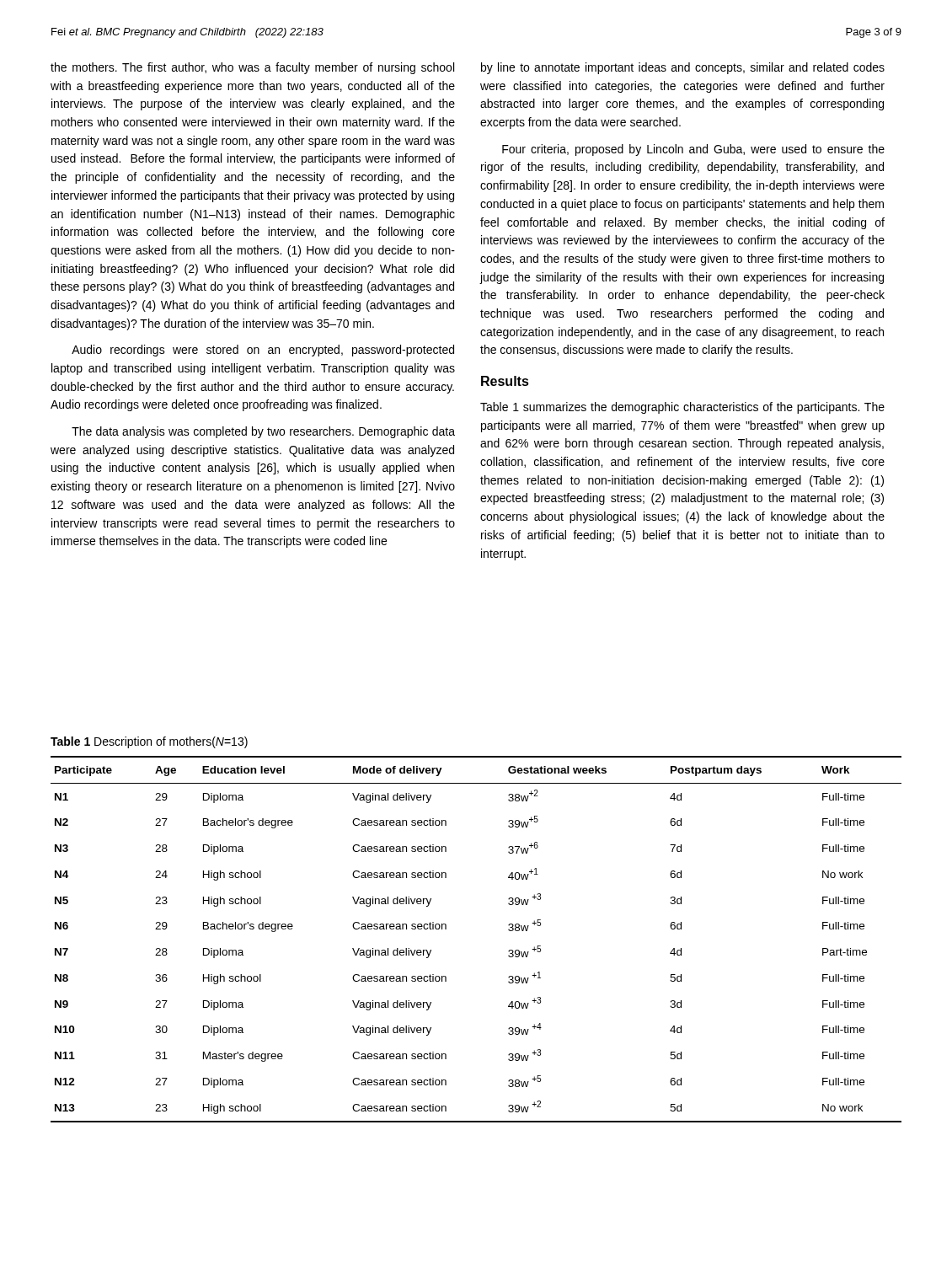Find the element starting "The data analysis"
The height and width of the screenshot is (1264, 952).
[x=253, y=487]
